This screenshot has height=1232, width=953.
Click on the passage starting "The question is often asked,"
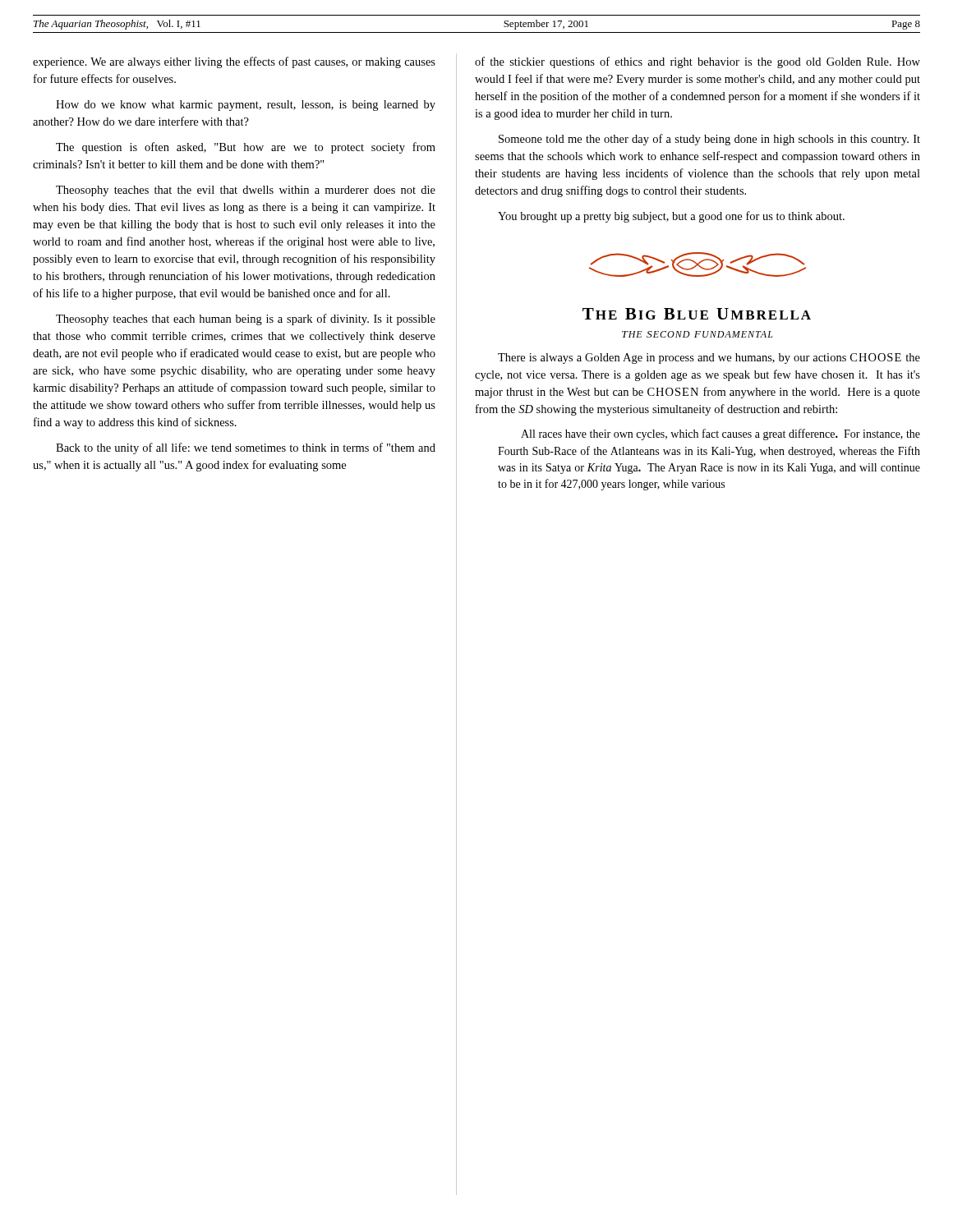pyautogui.click(x=234, y=156)
